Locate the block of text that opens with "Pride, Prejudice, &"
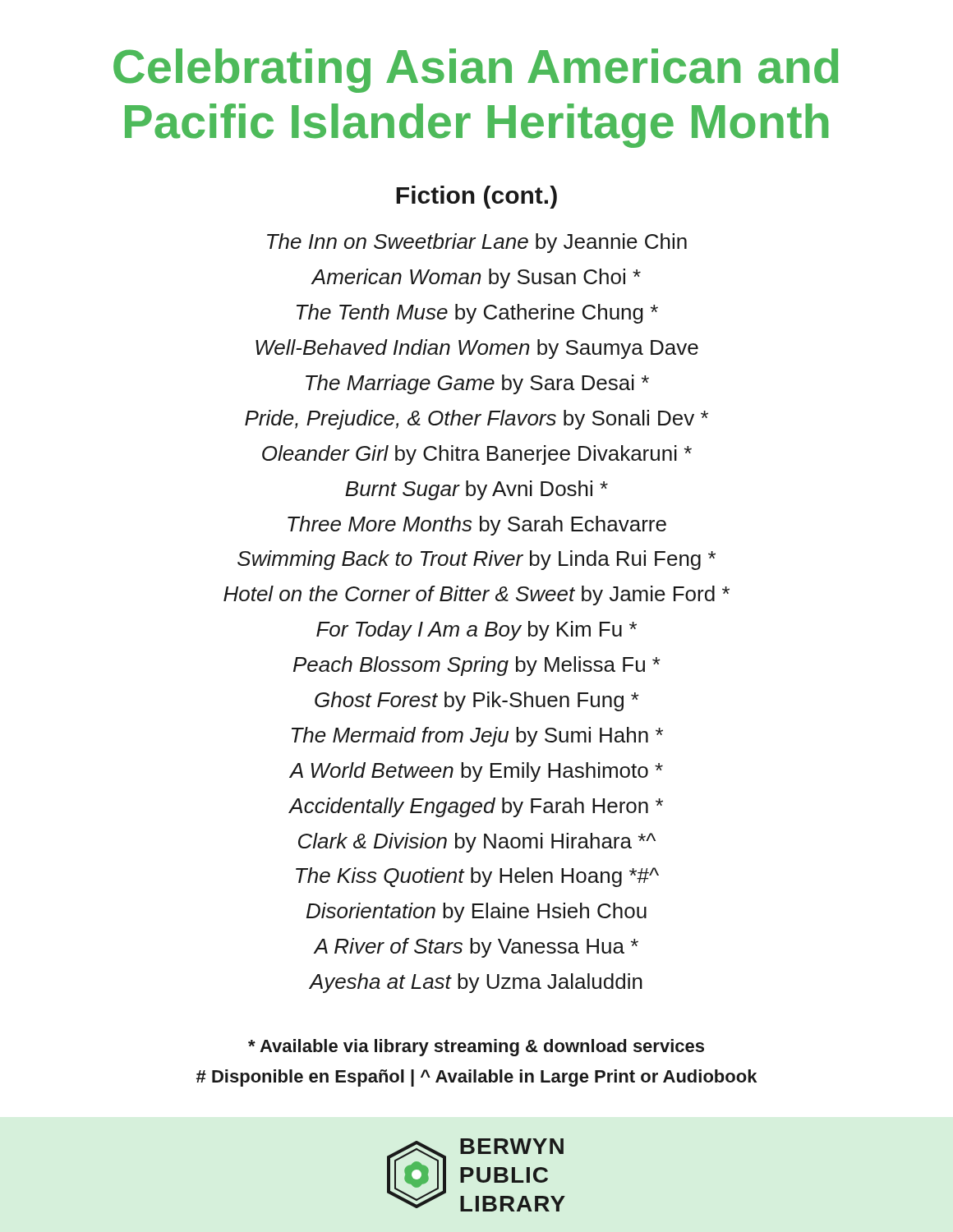This screenshot has height=1232, width=953. (476, 418)
